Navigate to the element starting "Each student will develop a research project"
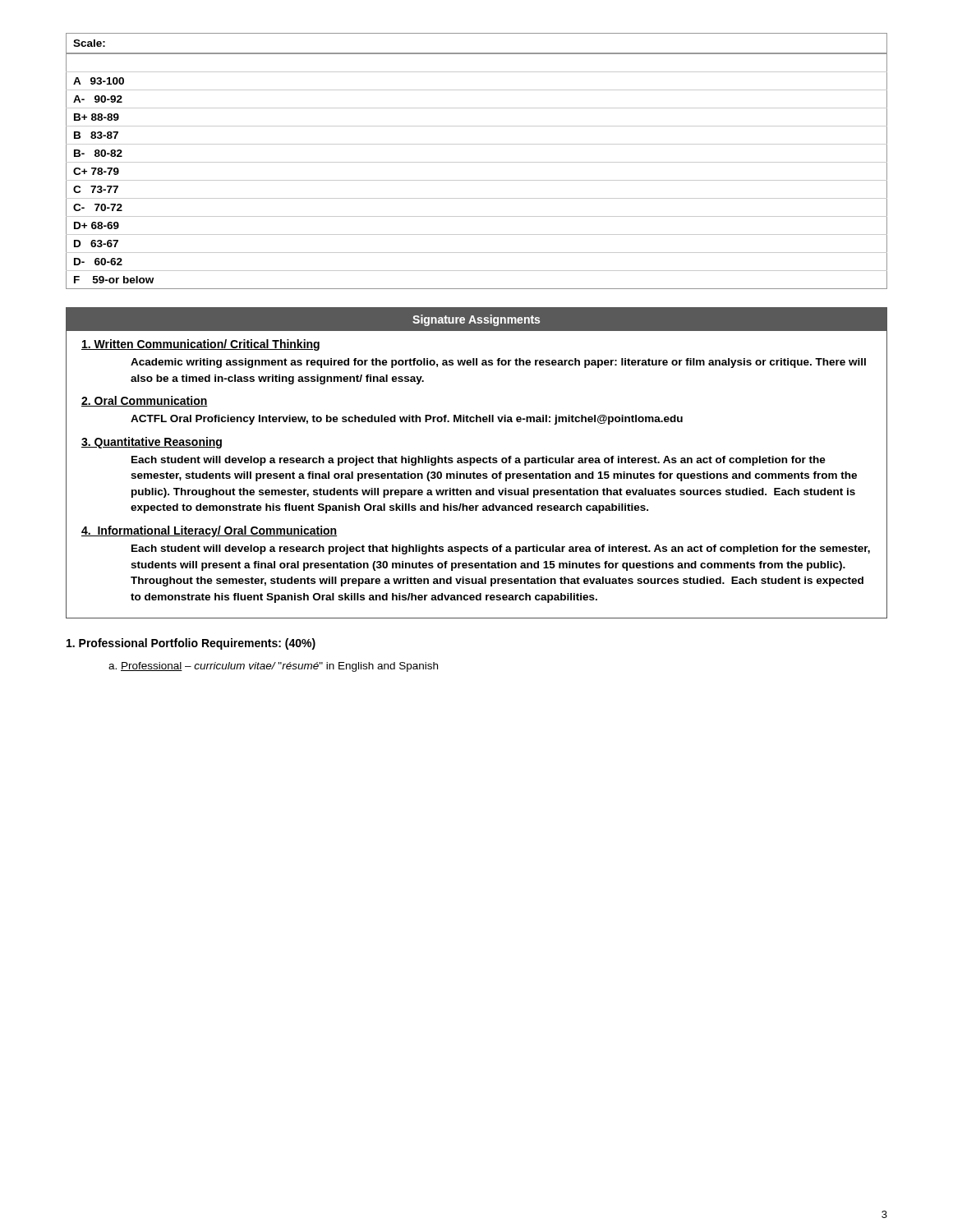This screenshot has width=953, height=1232. click(501, 572)
